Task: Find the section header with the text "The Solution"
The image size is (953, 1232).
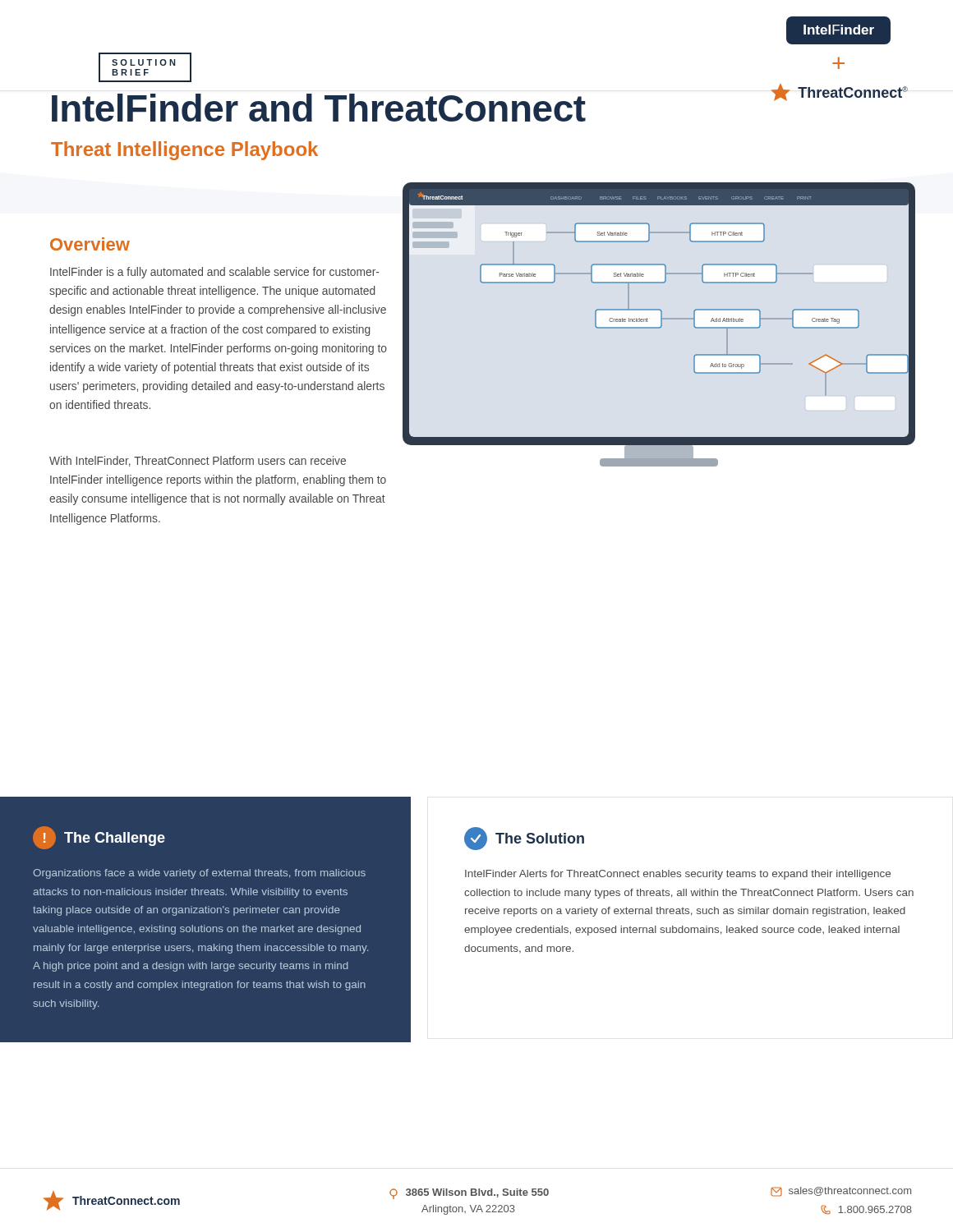Action: 525,839
